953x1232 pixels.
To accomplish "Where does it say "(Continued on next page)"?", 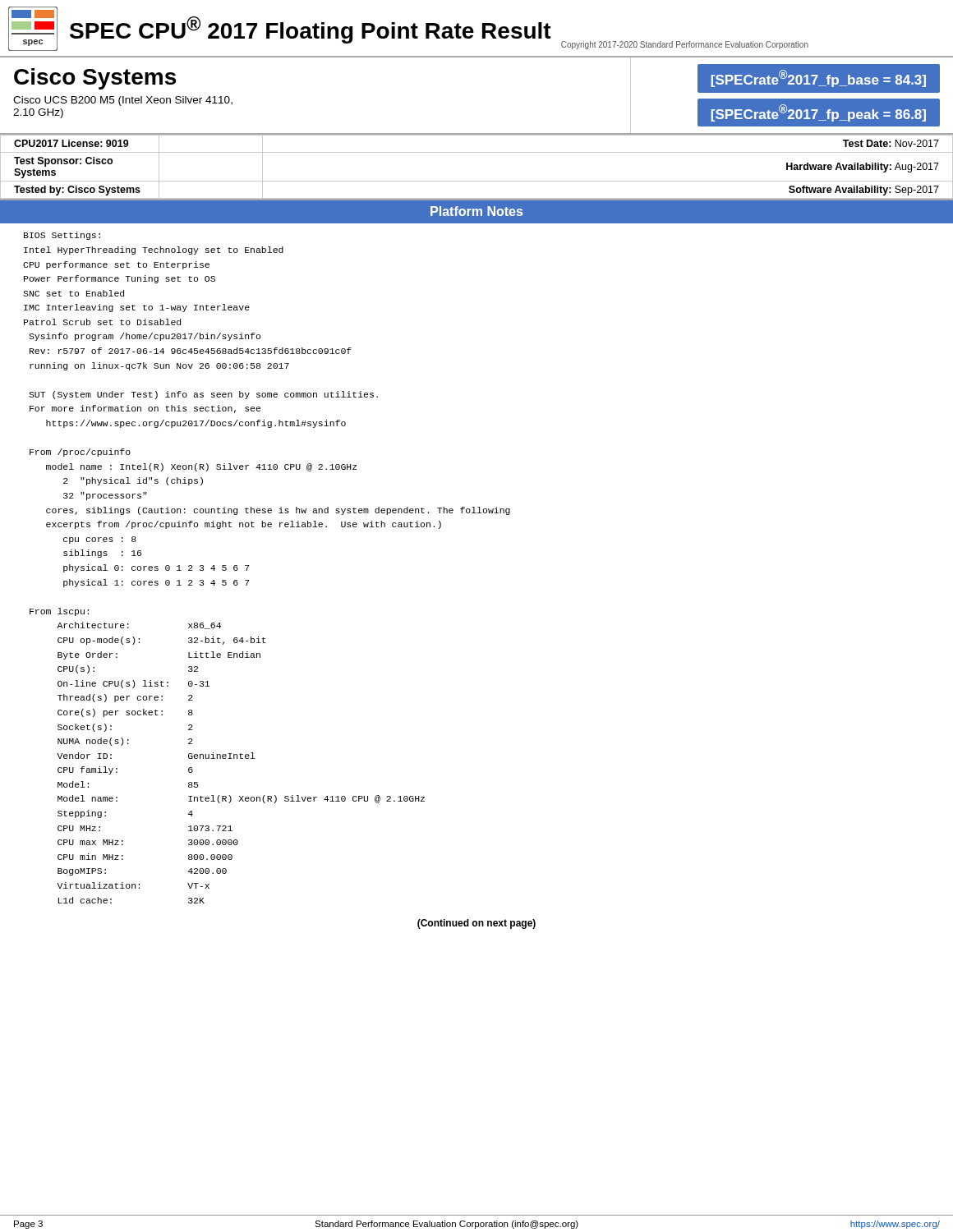I will [x=476, y=923].
